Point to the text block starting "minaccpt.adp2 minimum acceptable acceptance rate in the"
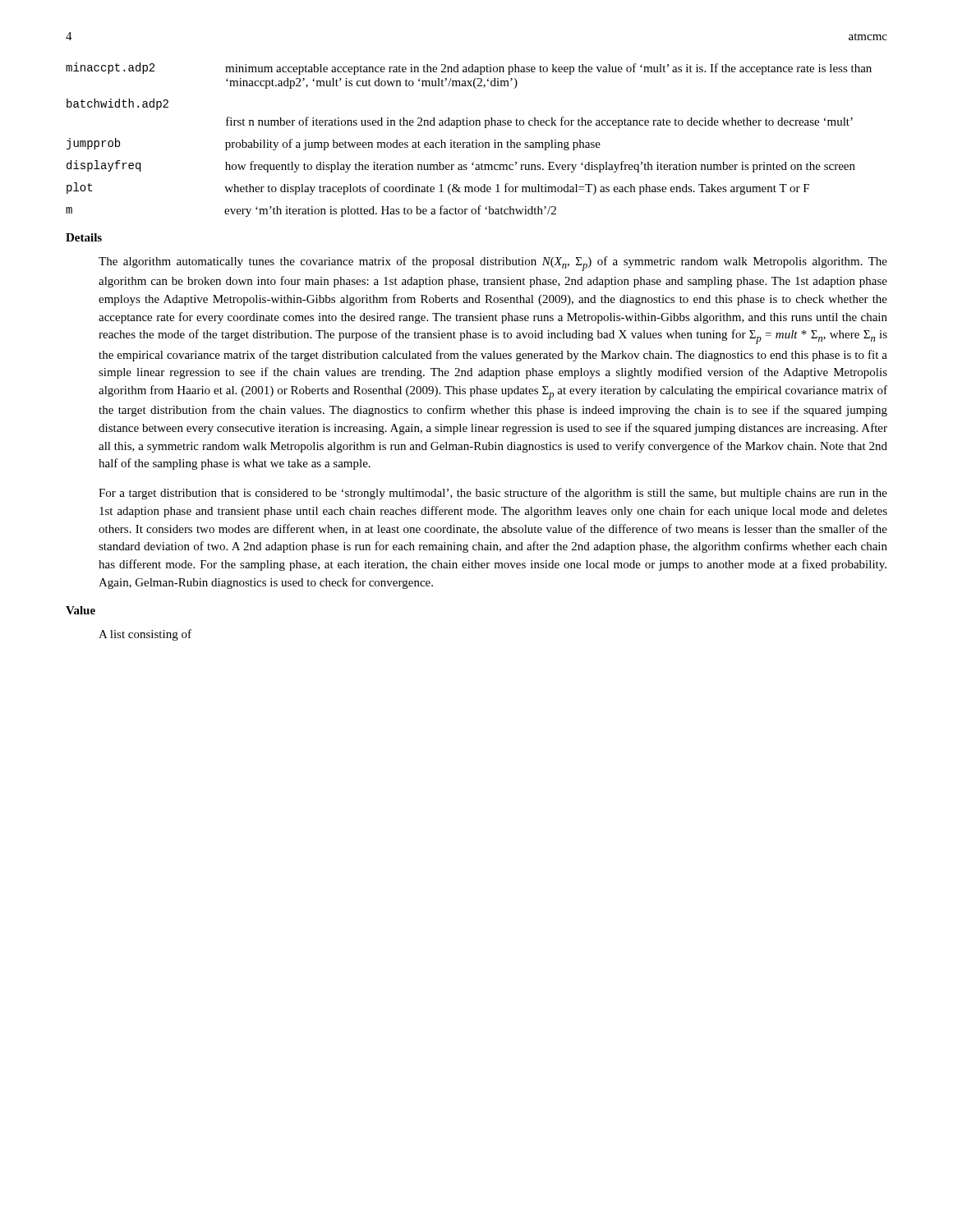 click(476, 76)
